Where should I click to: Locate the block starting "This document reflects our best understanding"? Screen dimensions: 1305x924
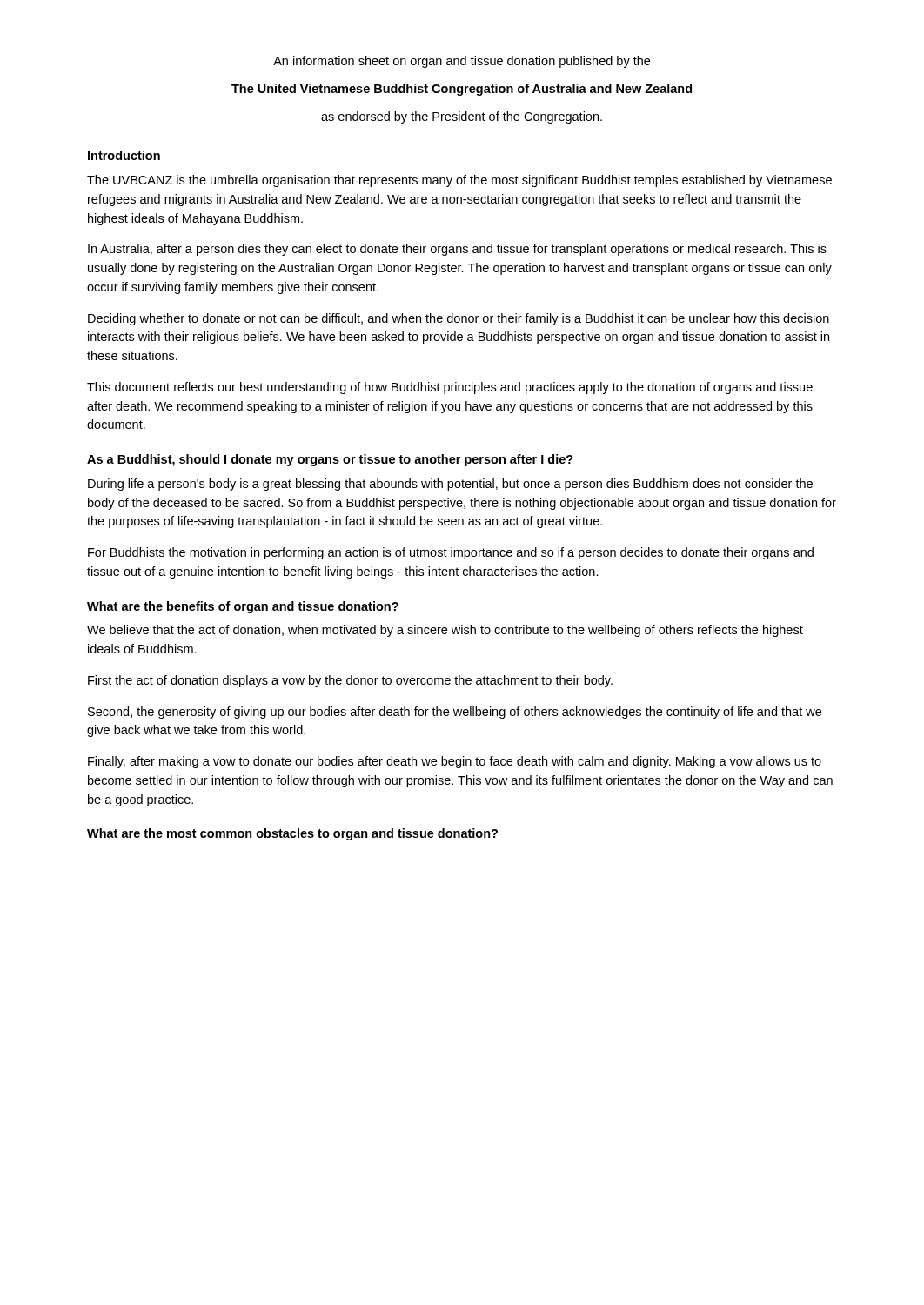tap(462, 407)
